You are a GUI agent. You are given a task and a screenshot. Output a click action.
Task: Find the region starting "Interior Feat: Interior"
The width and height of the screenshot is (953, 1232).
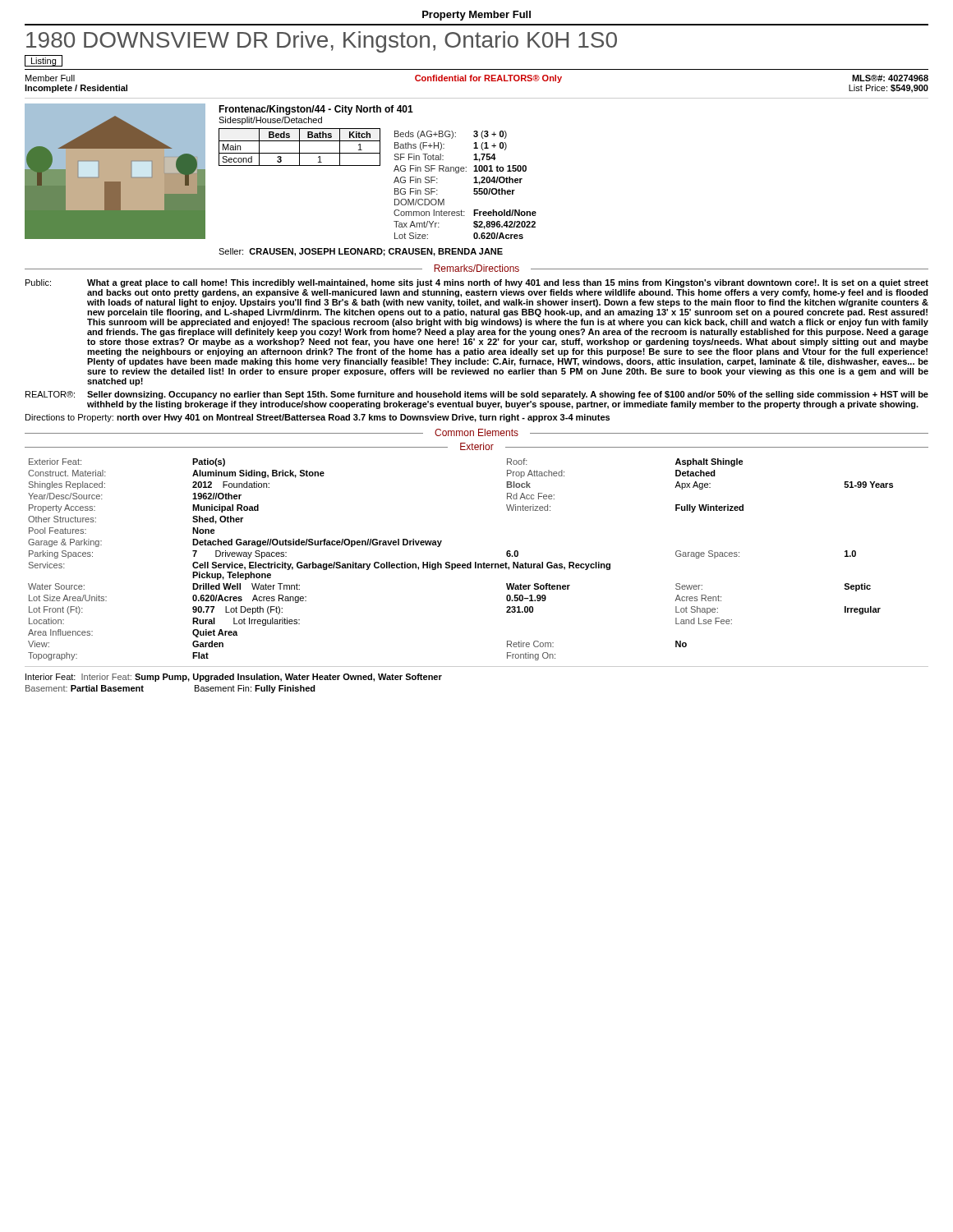pos(233,677)
